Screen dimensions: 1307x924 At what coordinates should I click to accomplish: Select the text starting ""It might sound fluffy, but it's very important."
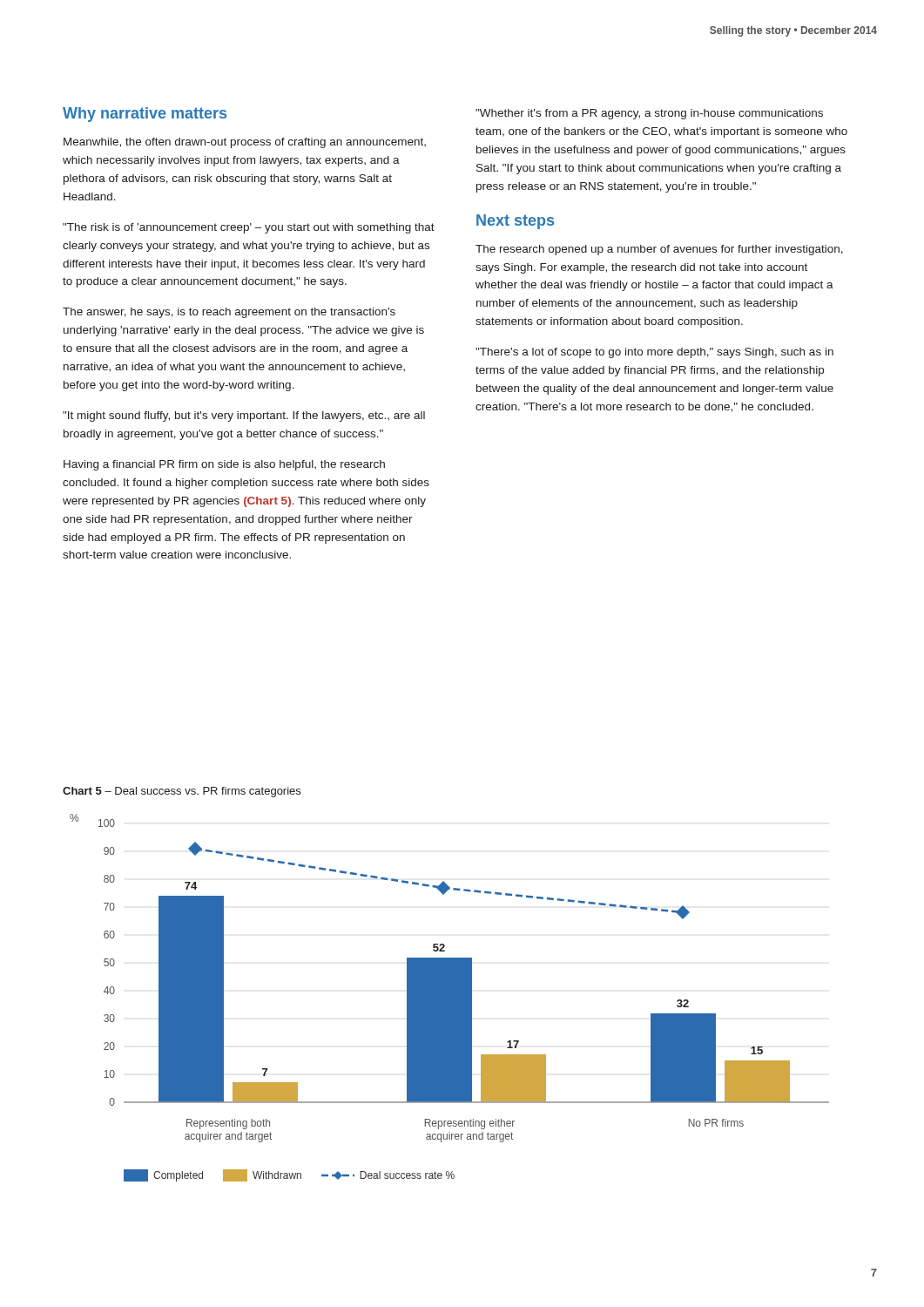click(x=244, y=424)
